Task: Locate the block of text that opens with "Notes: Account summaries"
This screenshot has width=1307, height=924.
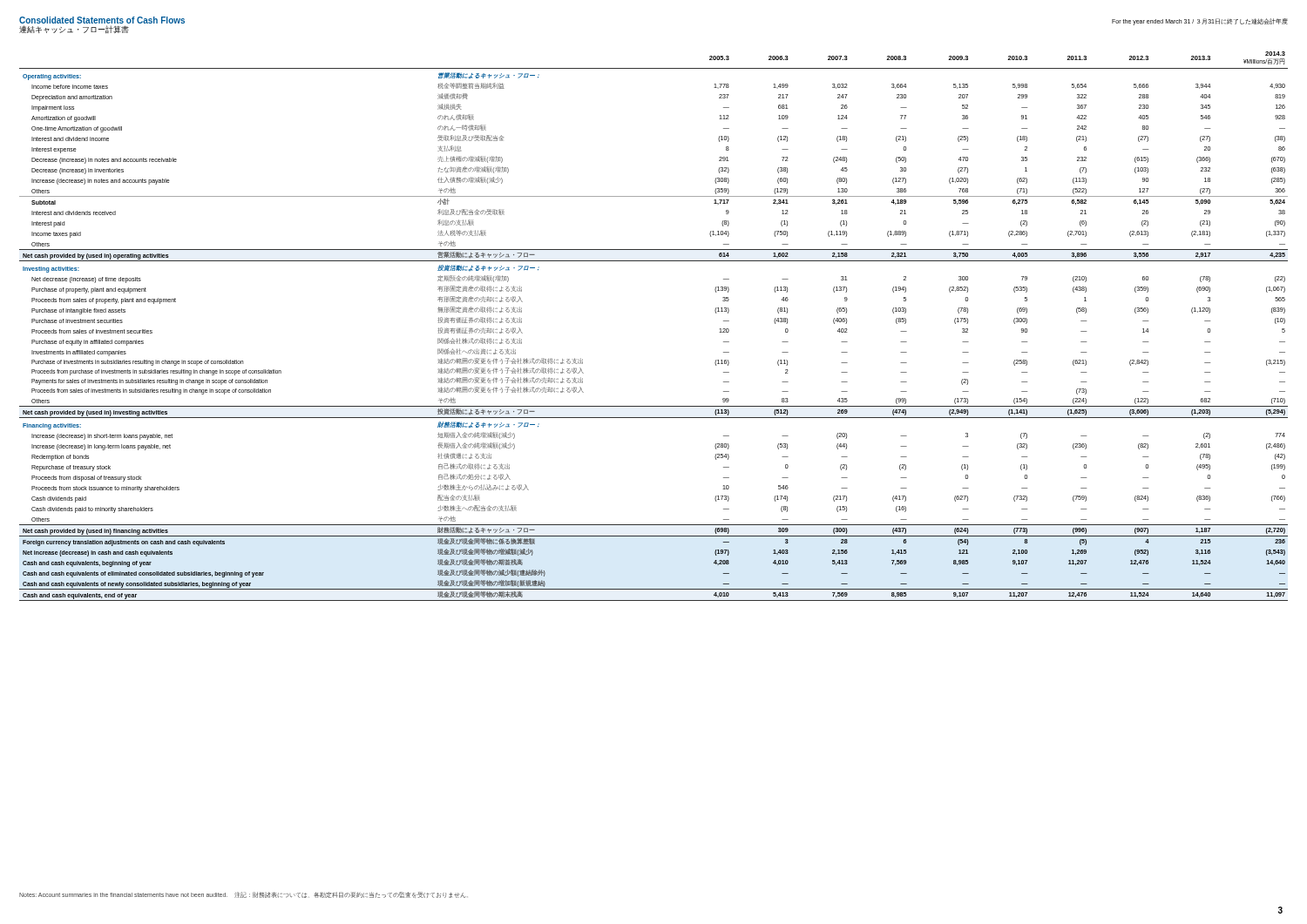Action: tap(246, 895)
